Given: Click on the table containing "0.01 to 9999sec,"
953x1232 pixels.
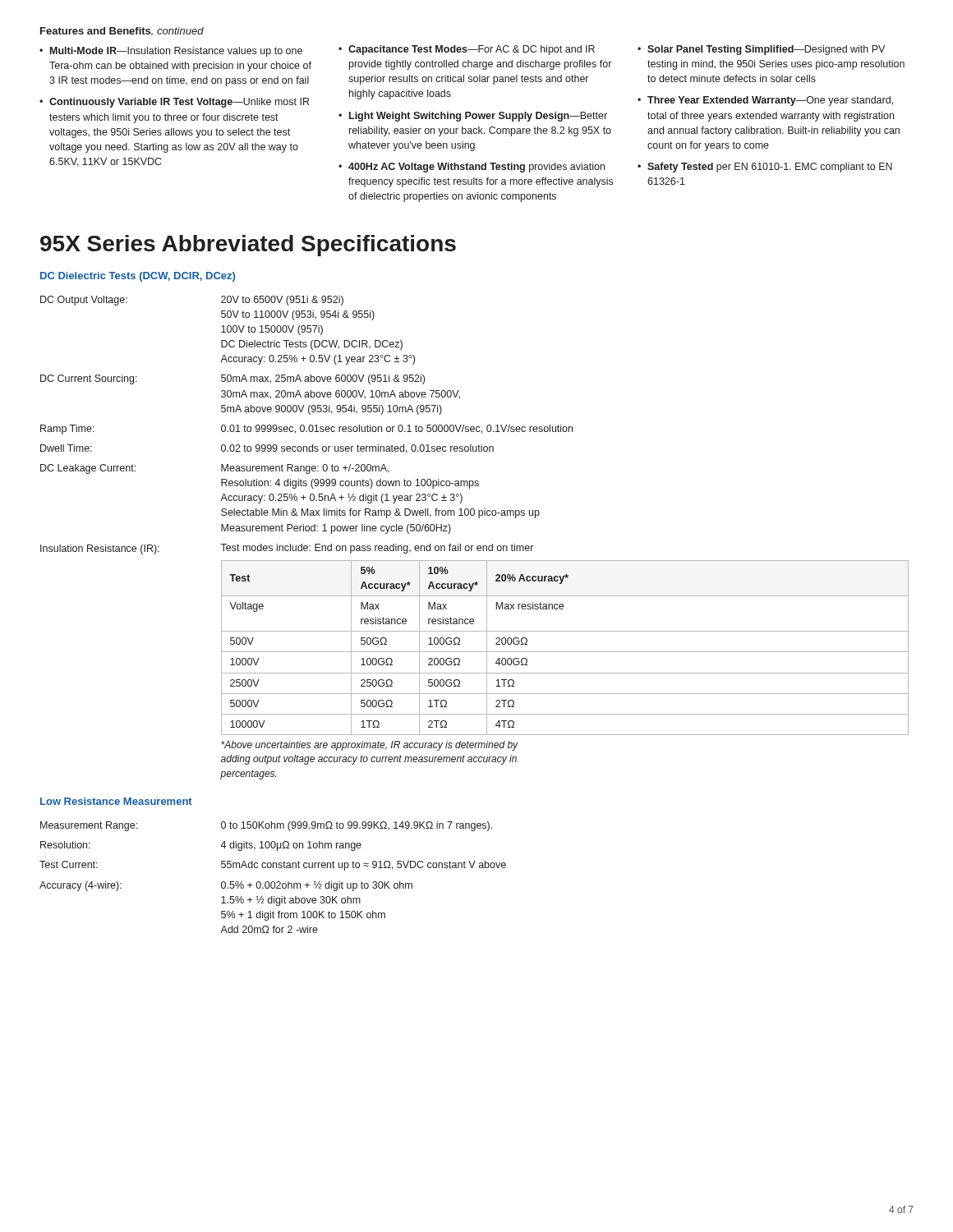Looking at the screenshot, I should [x=476, y=540].
